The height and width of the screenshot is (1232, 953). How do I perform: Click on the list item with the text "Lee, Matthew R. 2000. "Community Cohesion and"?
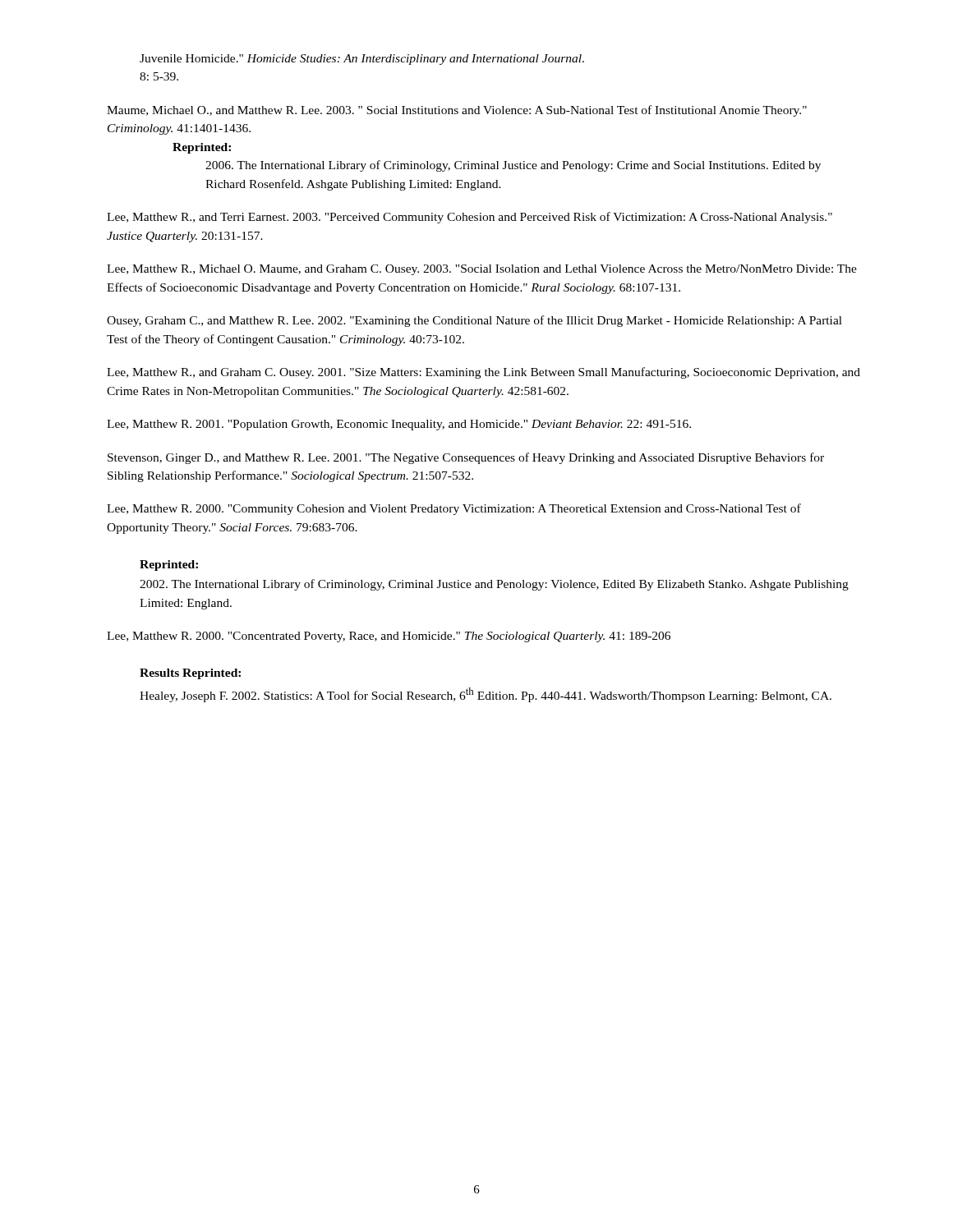[454, 509]
